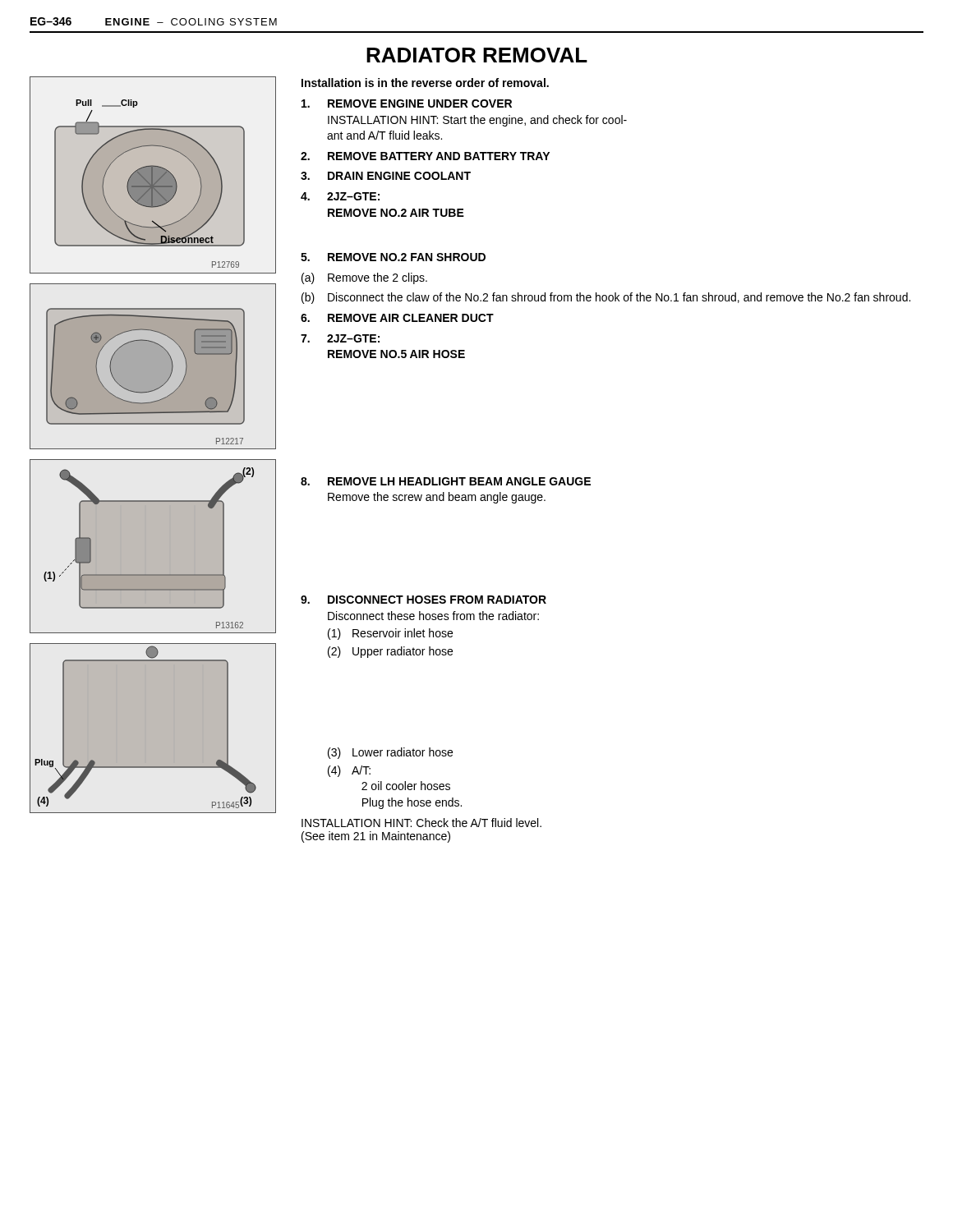Select the list item containing "7. 2JZ–GTE: REMOVE NO.5 AIR"

click(x=383, y=347)
